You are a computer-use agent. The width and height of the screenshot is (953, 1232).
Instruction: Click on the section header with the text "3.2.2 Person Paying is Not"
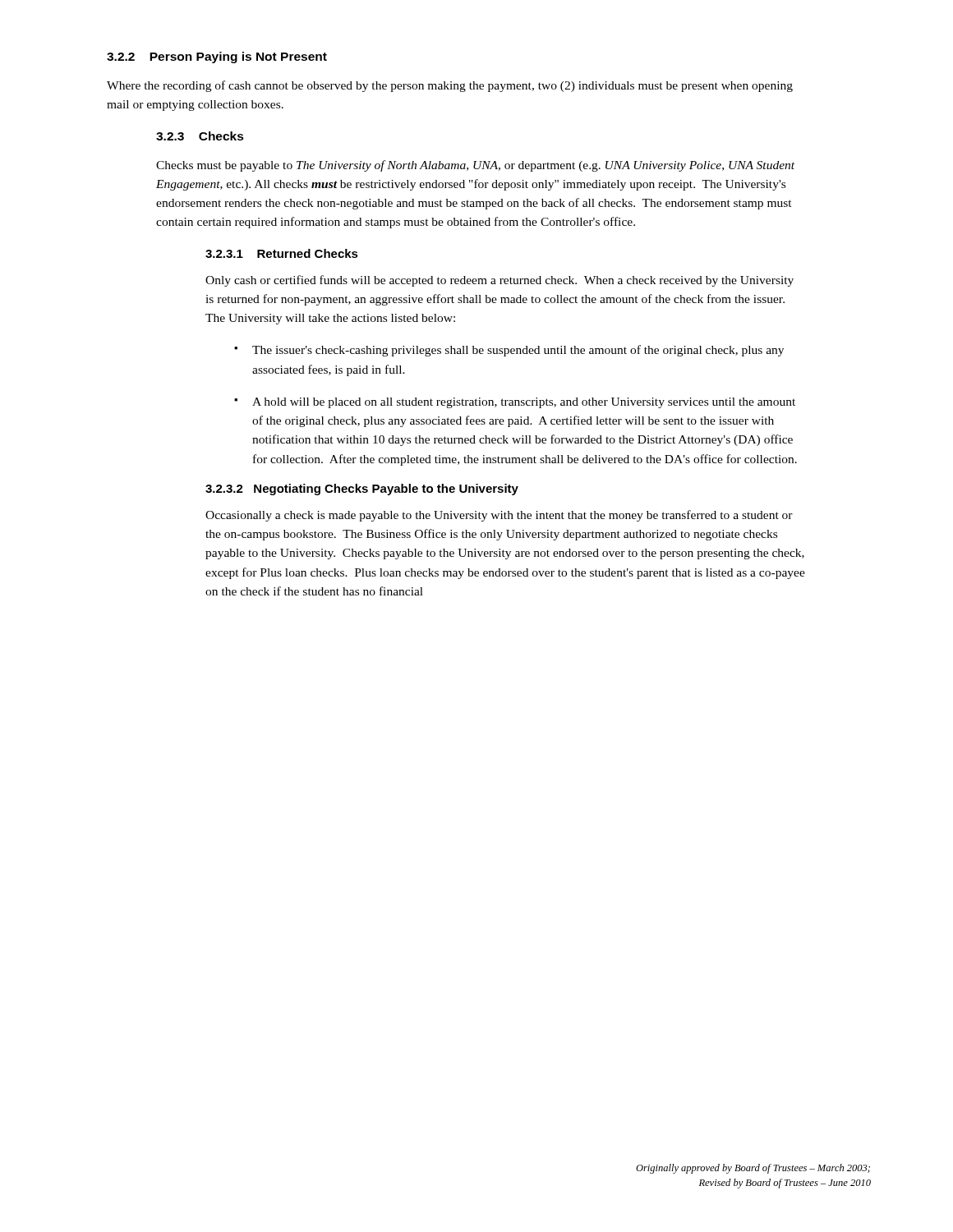[x=217, y=56]
